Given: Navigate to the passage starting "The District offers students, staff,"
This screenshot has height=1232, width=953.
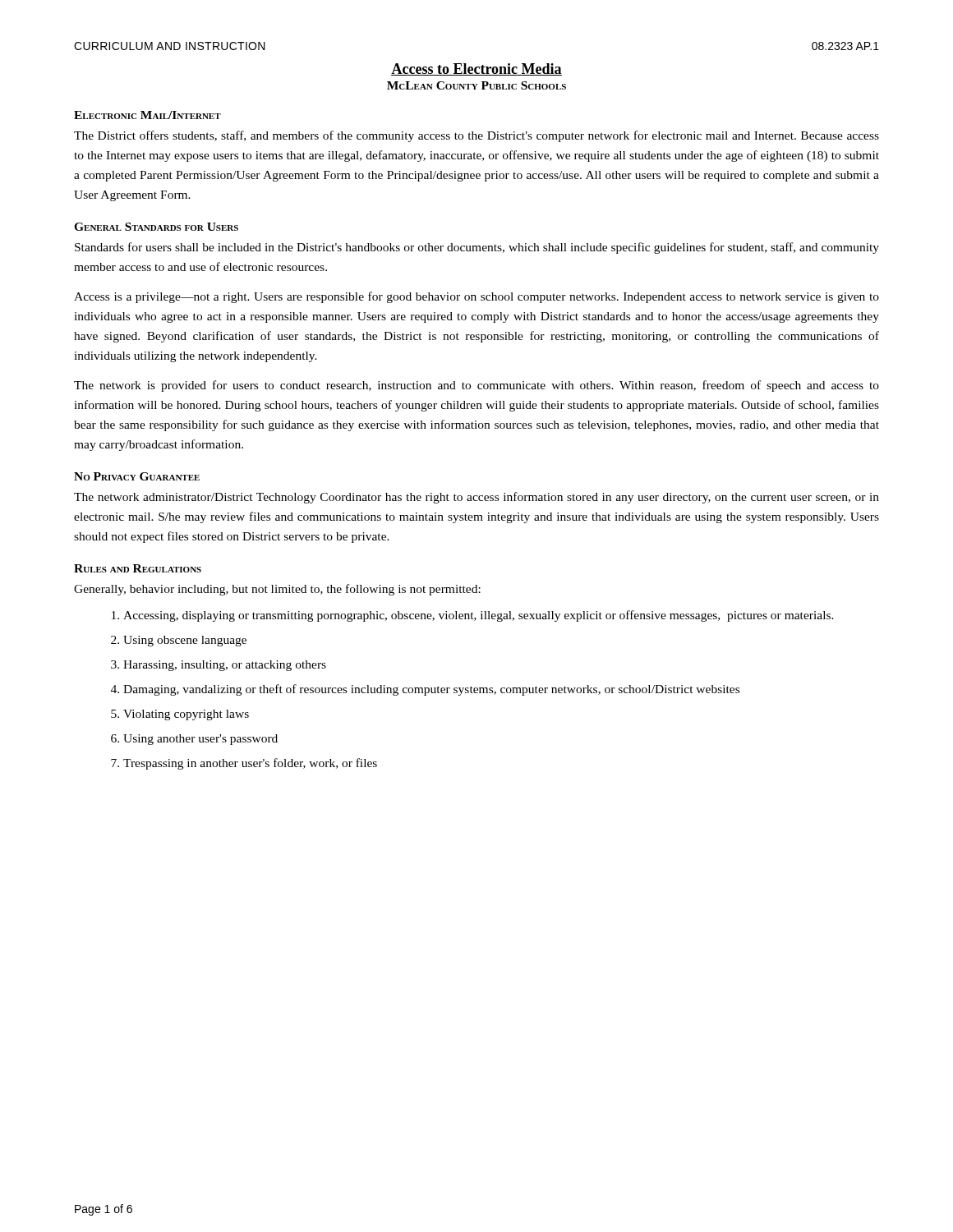Looking at the screenshot, I should (476, 165).
